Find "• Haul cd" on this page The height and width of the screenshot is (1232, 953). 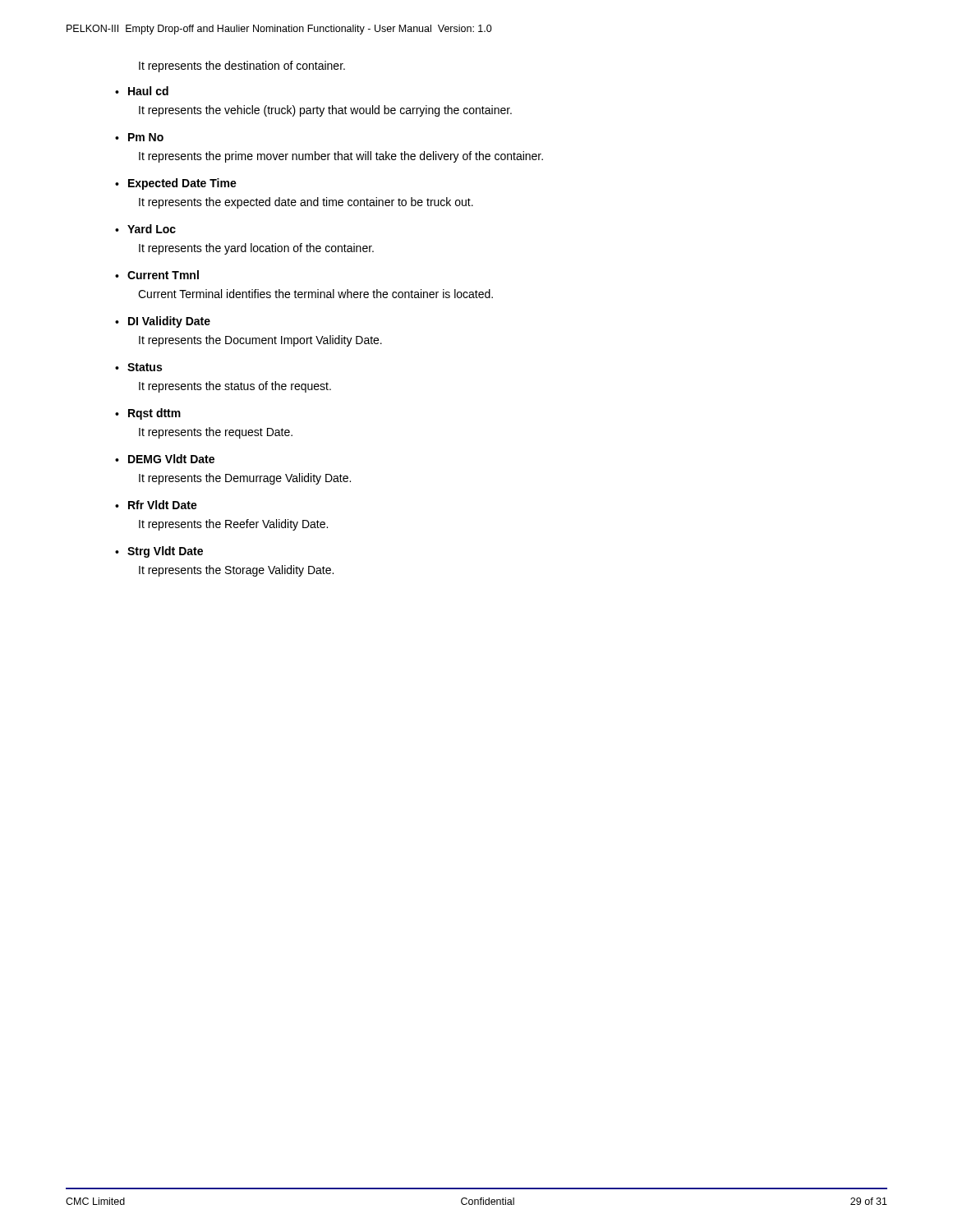[x=142, y=91]
